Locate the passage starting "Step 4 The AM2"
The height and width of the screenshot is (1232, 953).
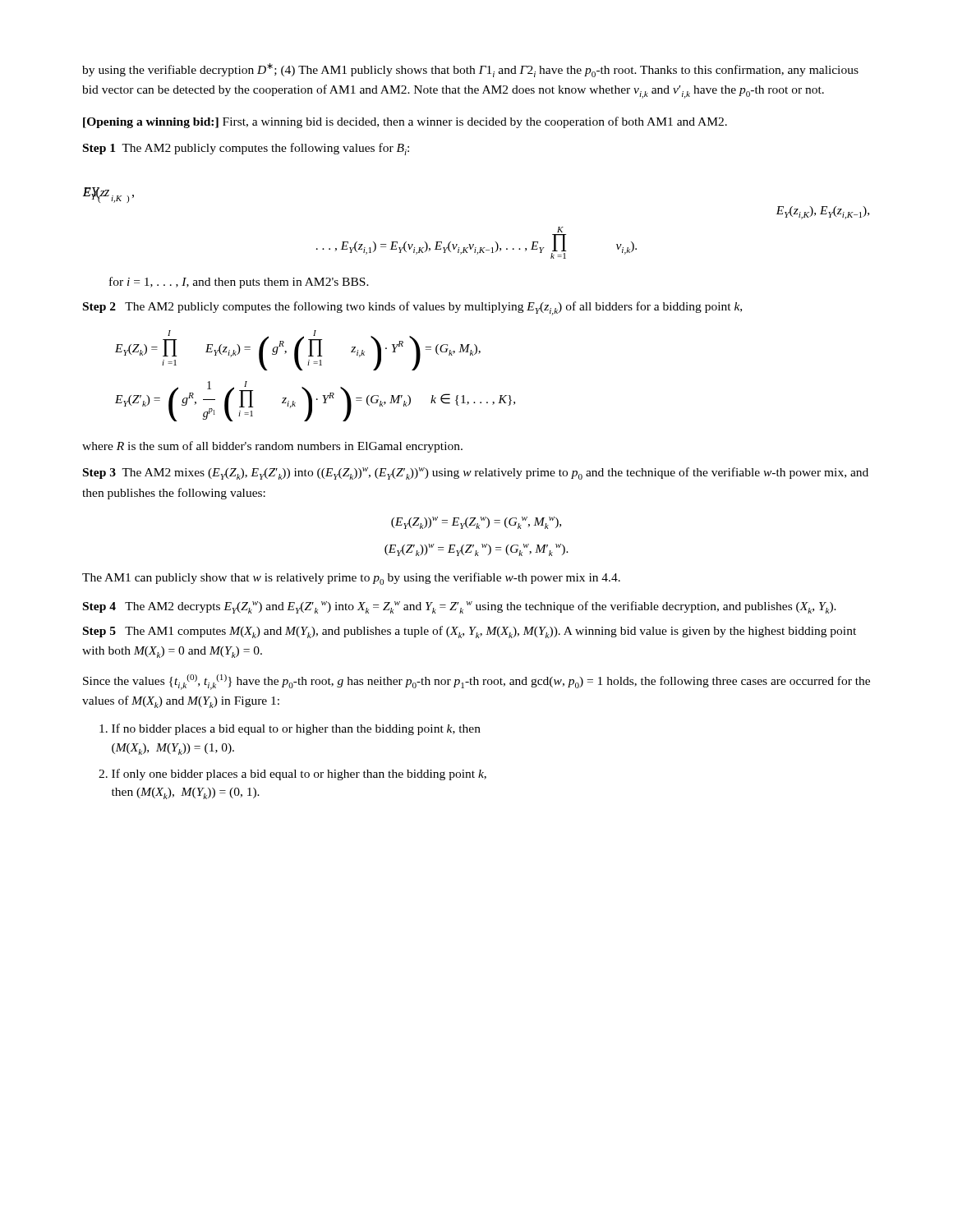(459, 606)
